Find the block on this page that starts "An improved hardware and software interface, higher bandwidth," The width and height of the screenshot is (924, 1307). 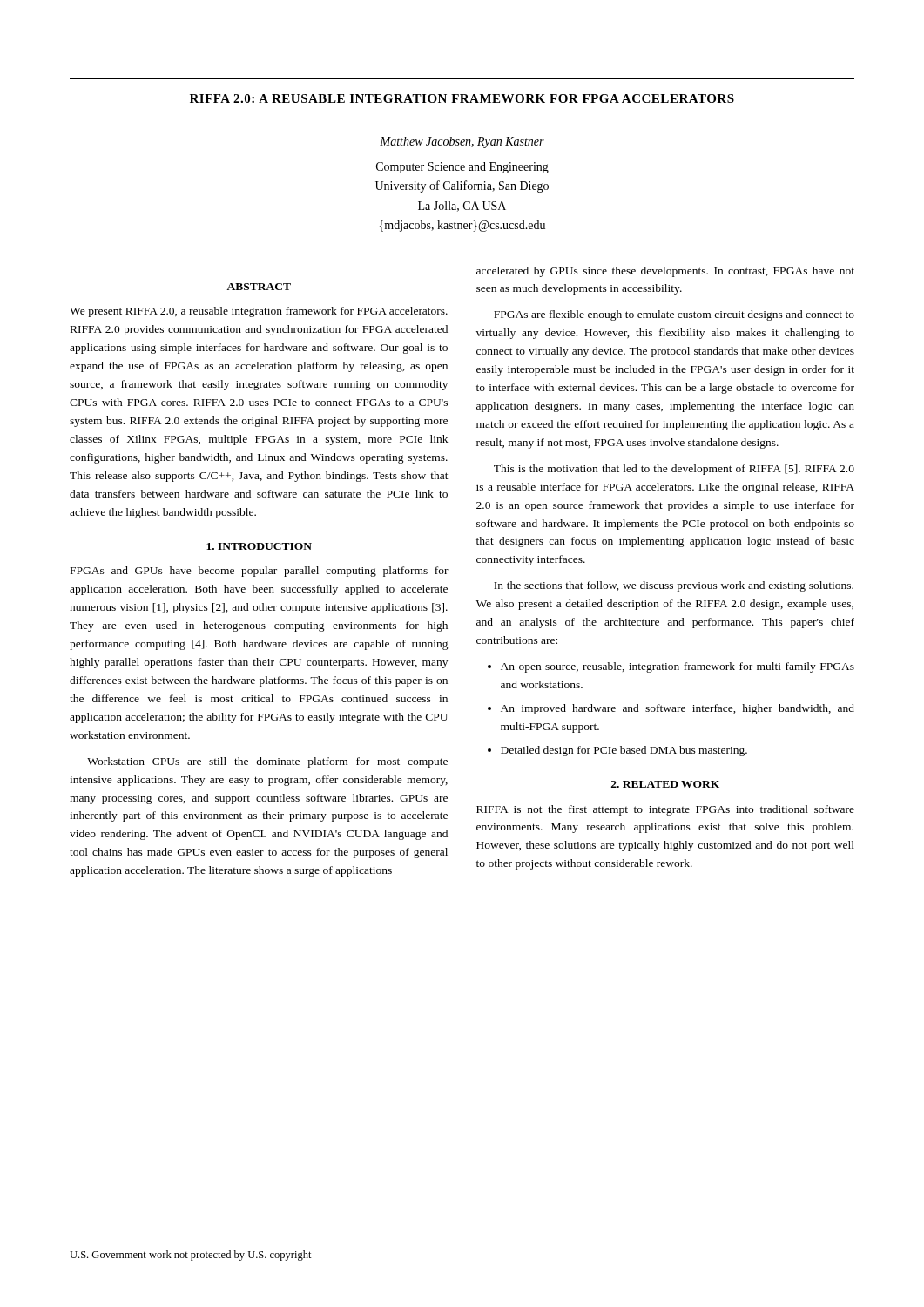point(677,717)
